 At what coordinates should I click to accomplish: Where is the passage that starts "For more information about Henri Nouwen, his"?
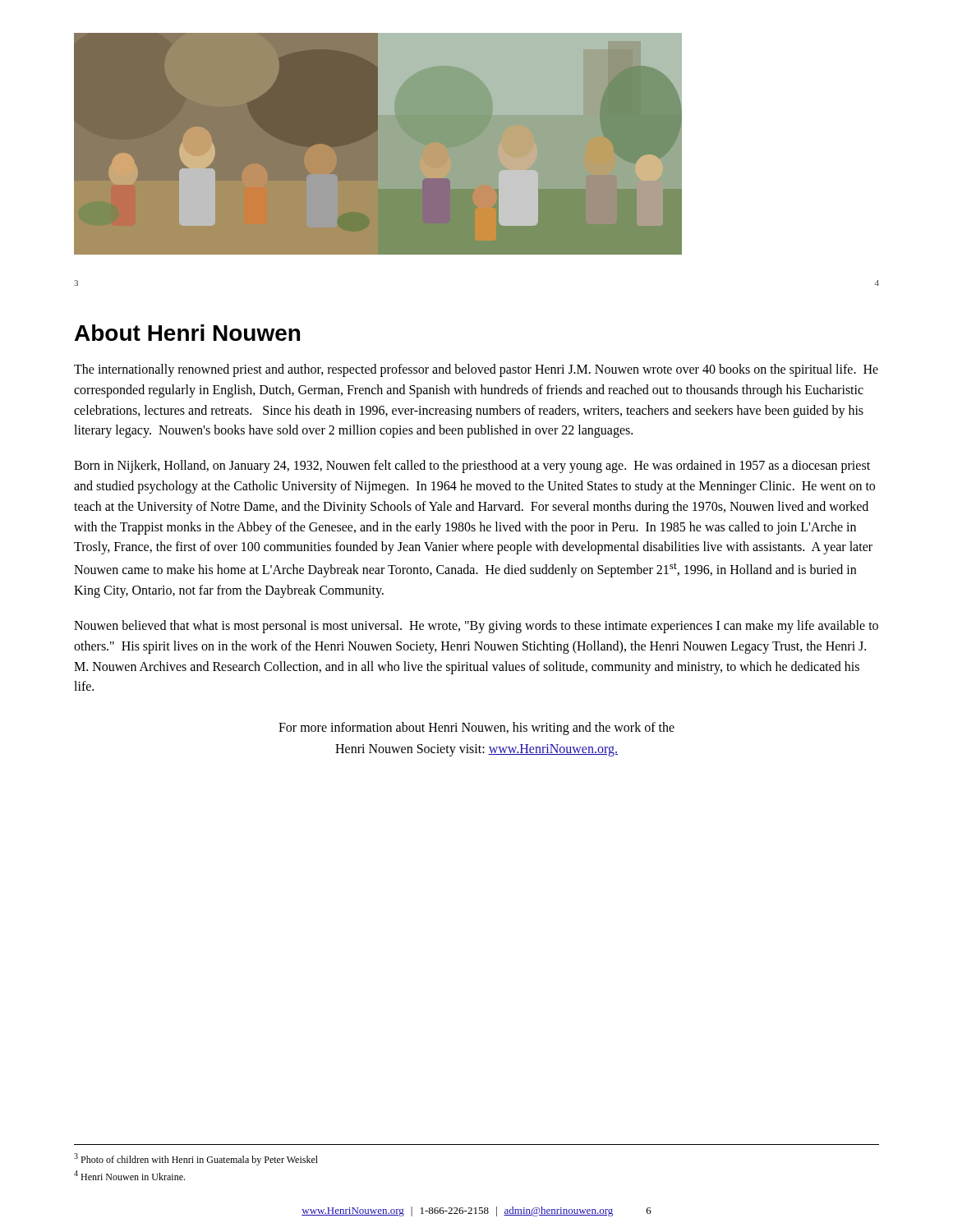tap(476, 738)
